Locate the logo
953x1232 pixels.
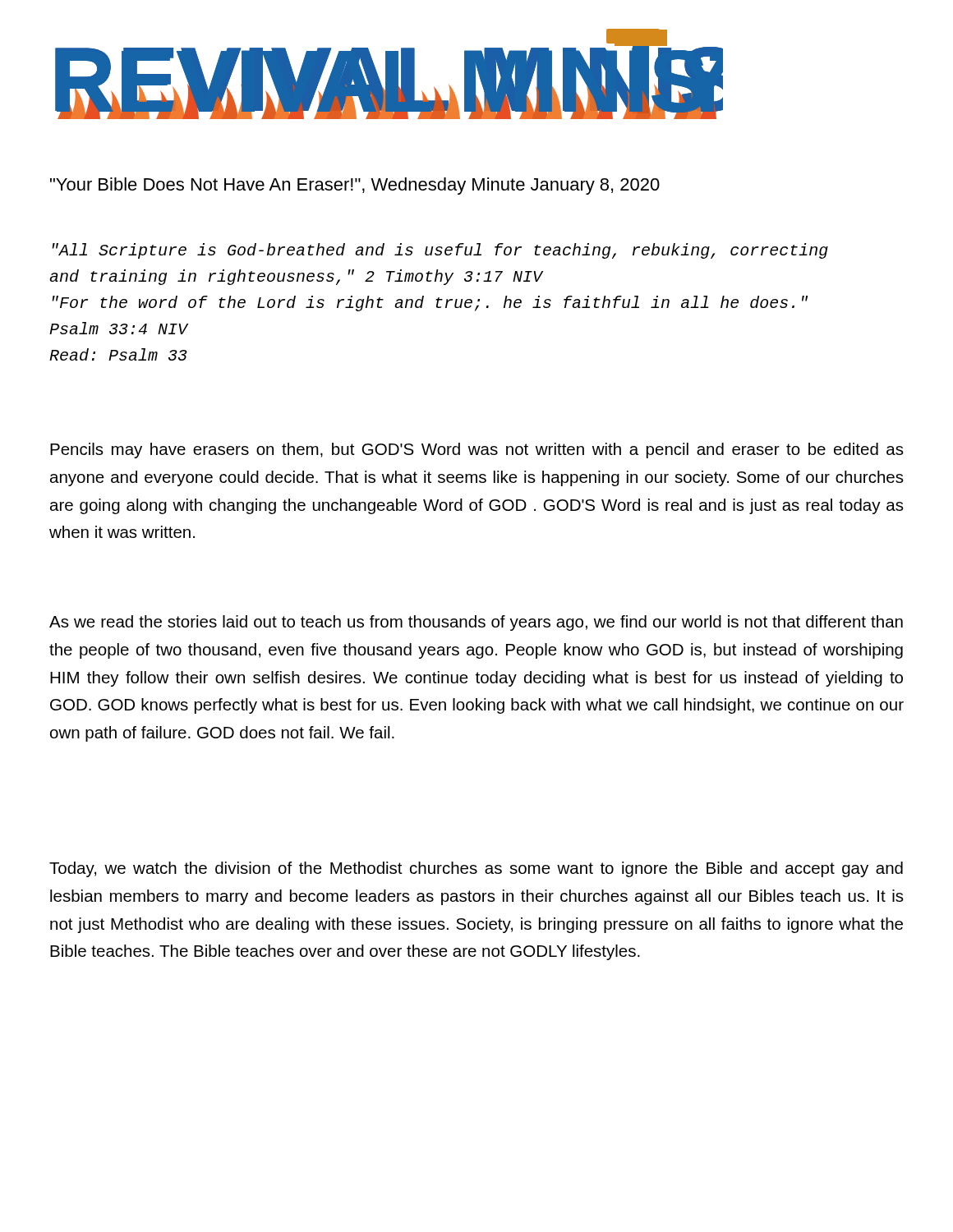[x=476, y=82]
